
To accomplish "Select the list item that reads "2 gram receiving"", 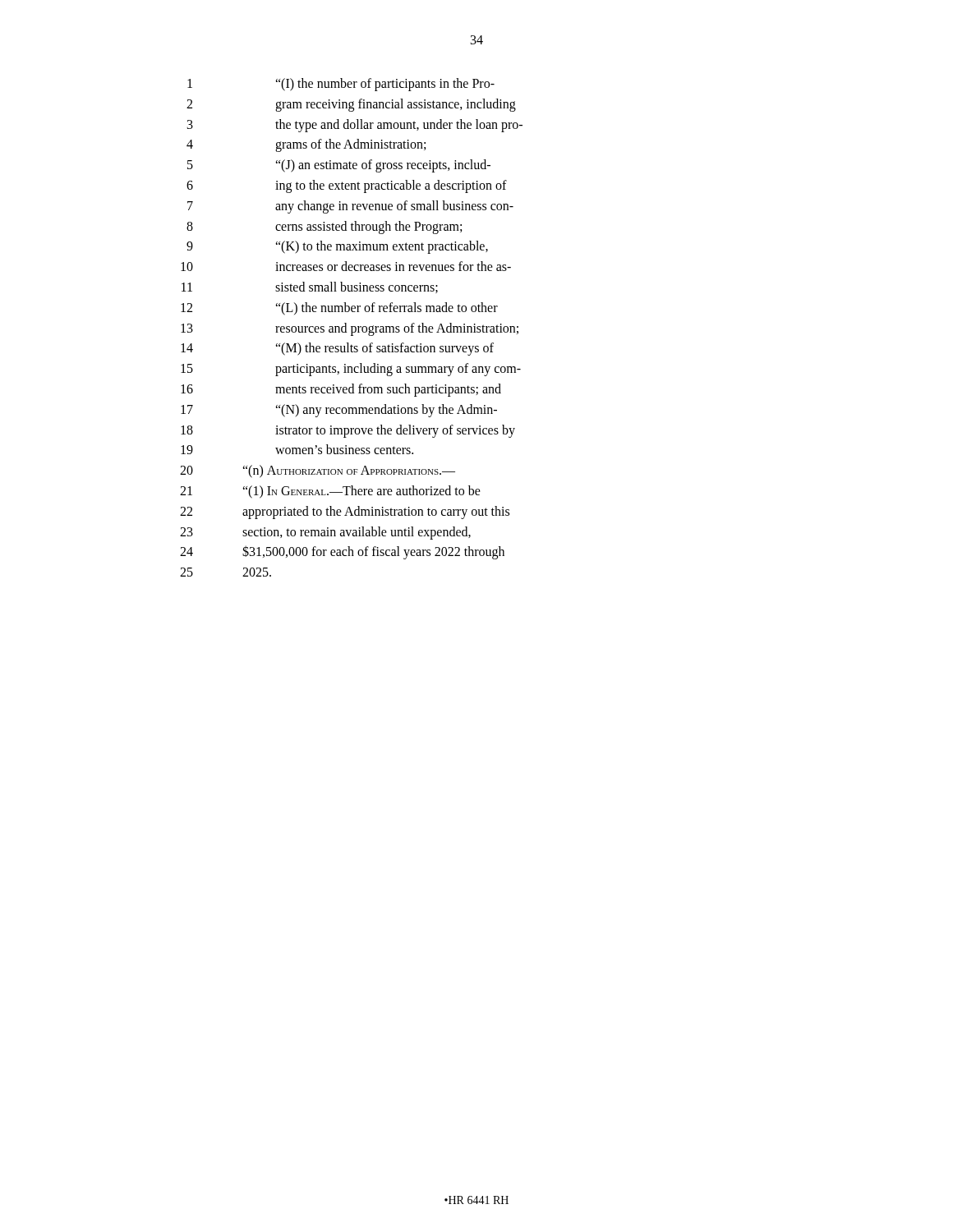I will point(509,104).
